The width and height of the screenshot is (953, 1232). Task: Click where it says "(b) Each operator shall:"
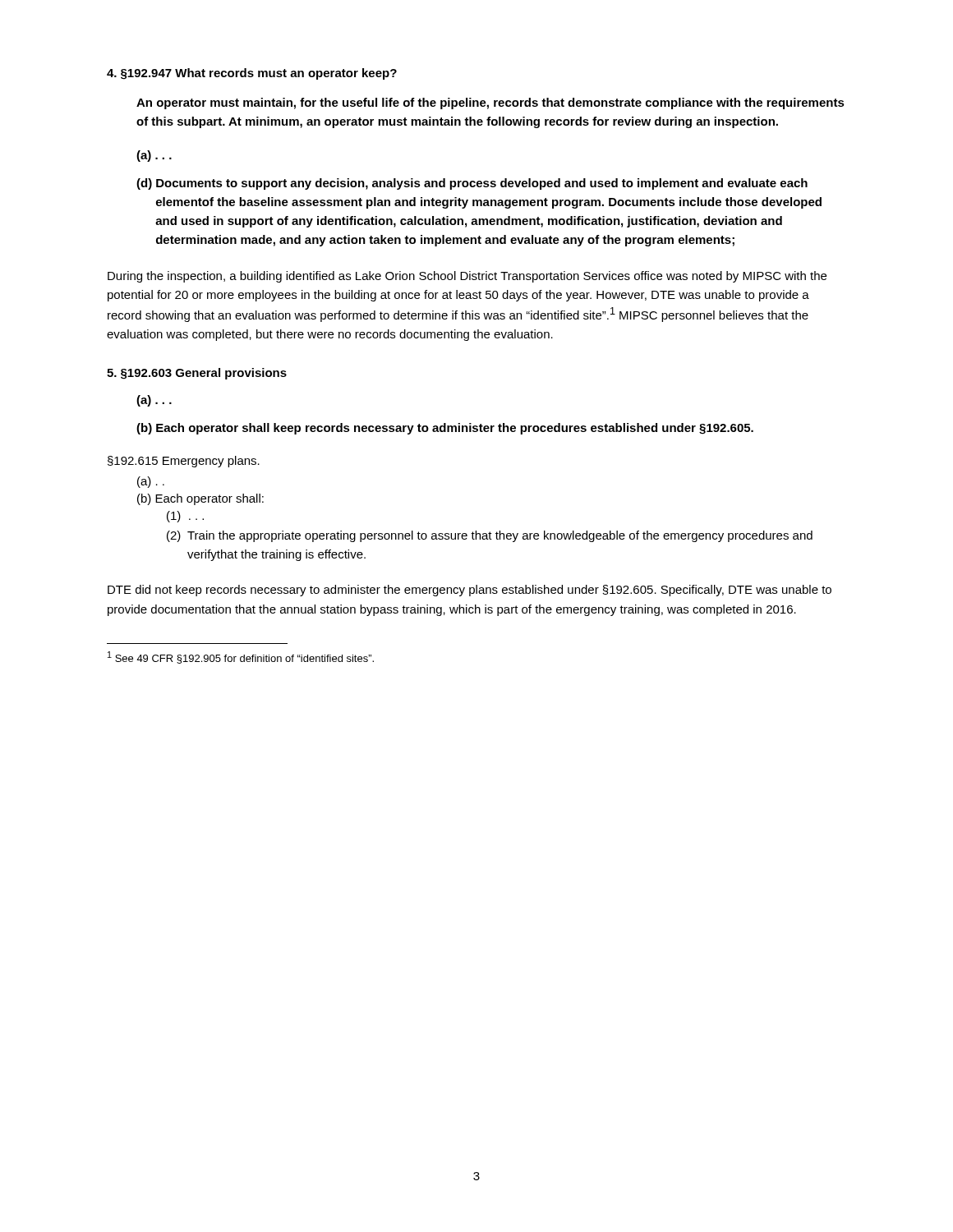(x=200, y=498)
